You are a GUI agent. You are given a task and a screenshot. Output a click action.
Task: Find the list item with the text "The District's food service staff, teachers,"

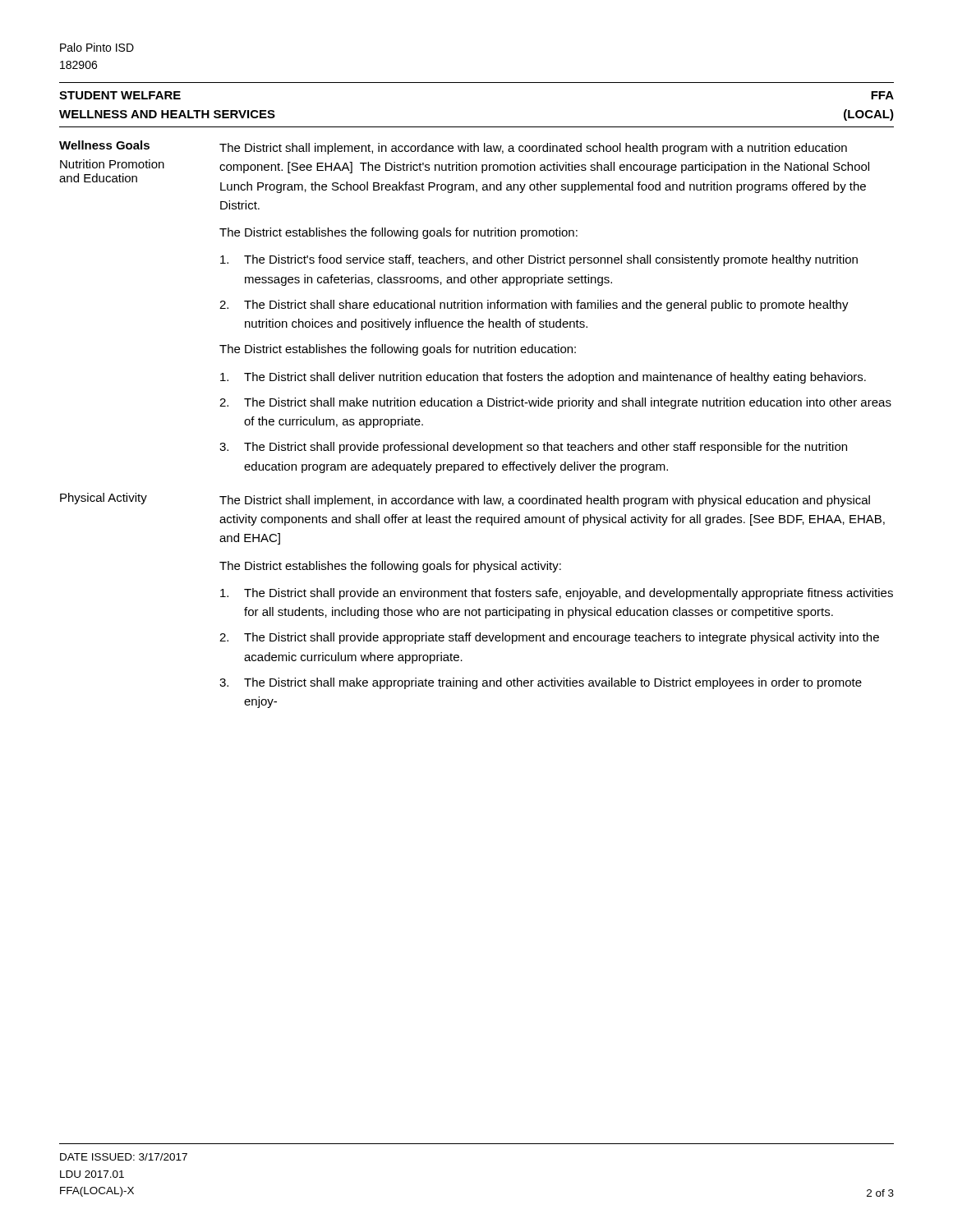557,269
